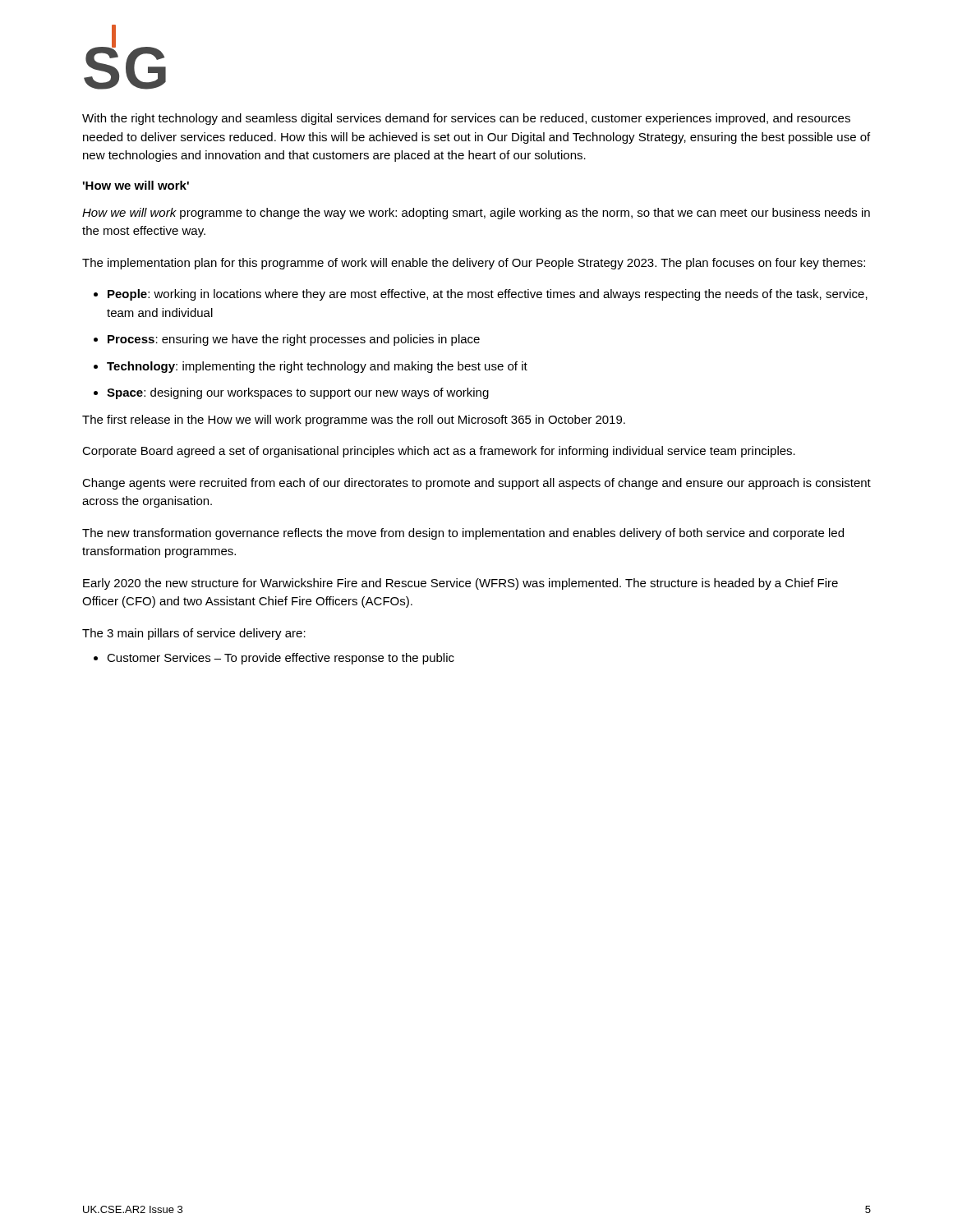Select the text block starting "Process: ensuring we"

293,339
